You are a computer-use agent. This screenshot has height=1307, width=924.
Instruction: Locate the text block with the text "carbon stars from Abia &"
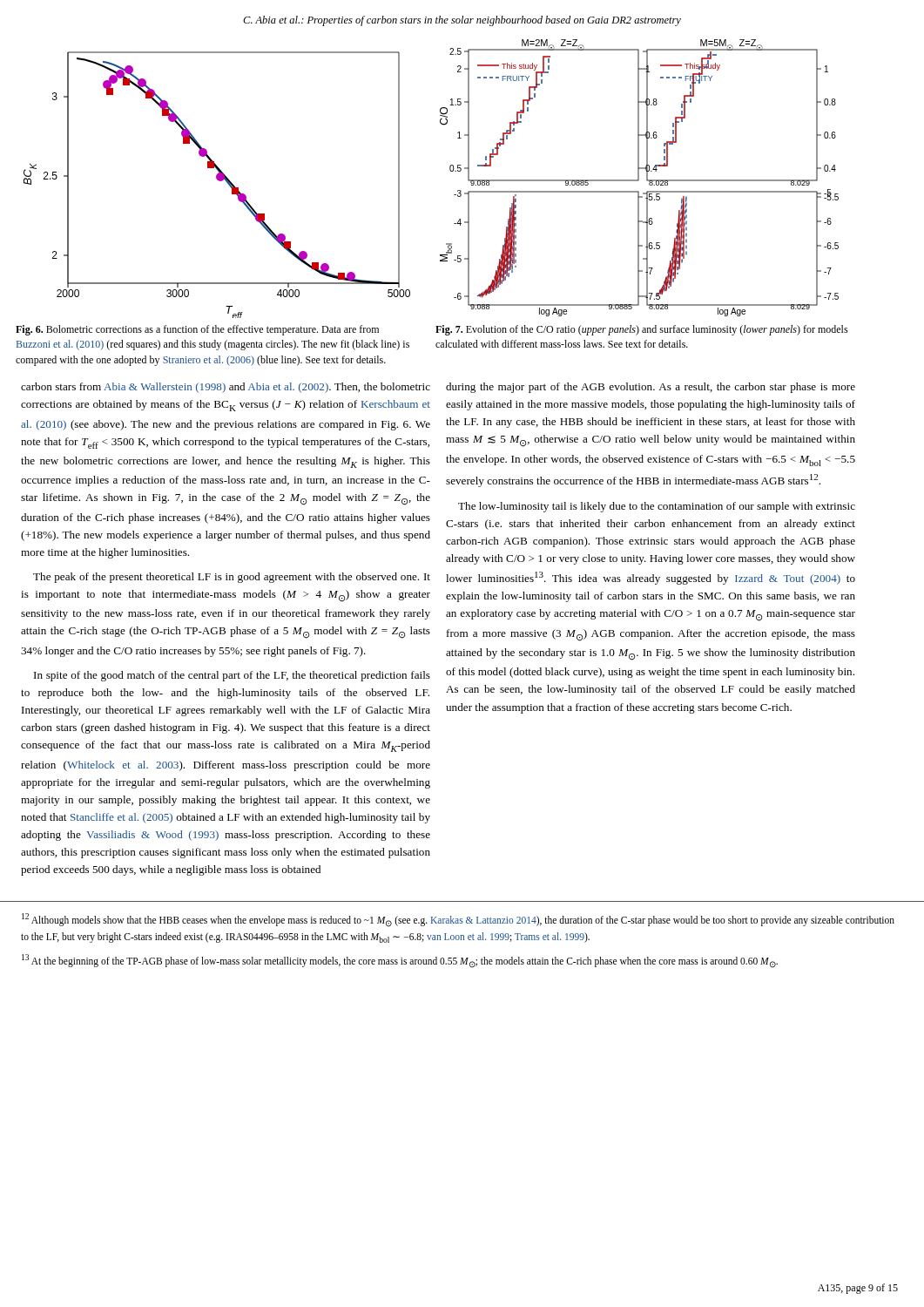(x=226, y=628)
